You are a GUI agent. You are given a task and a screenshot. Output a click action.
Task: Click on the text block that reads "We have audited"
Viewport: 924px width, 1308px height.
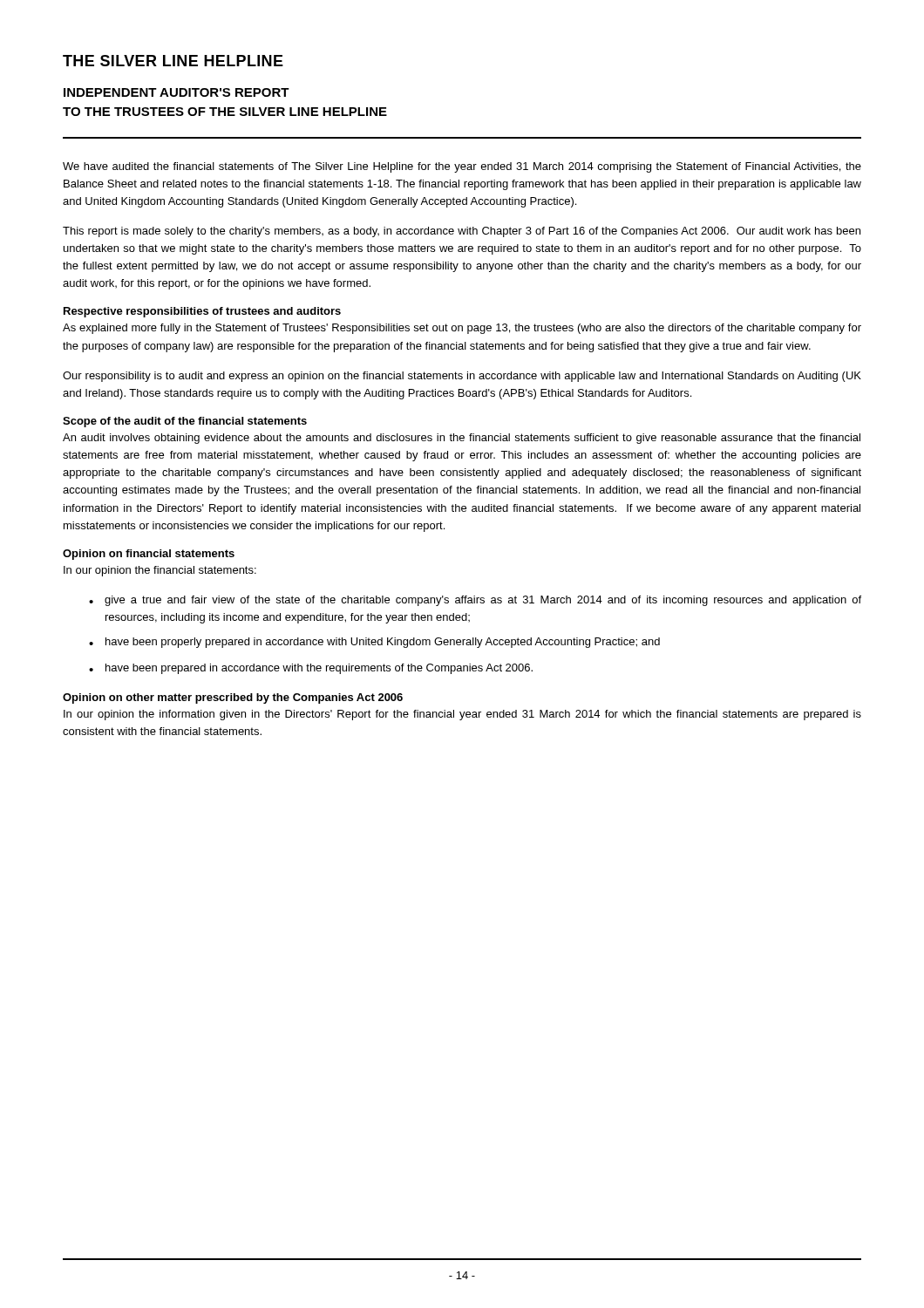(462, 183)
